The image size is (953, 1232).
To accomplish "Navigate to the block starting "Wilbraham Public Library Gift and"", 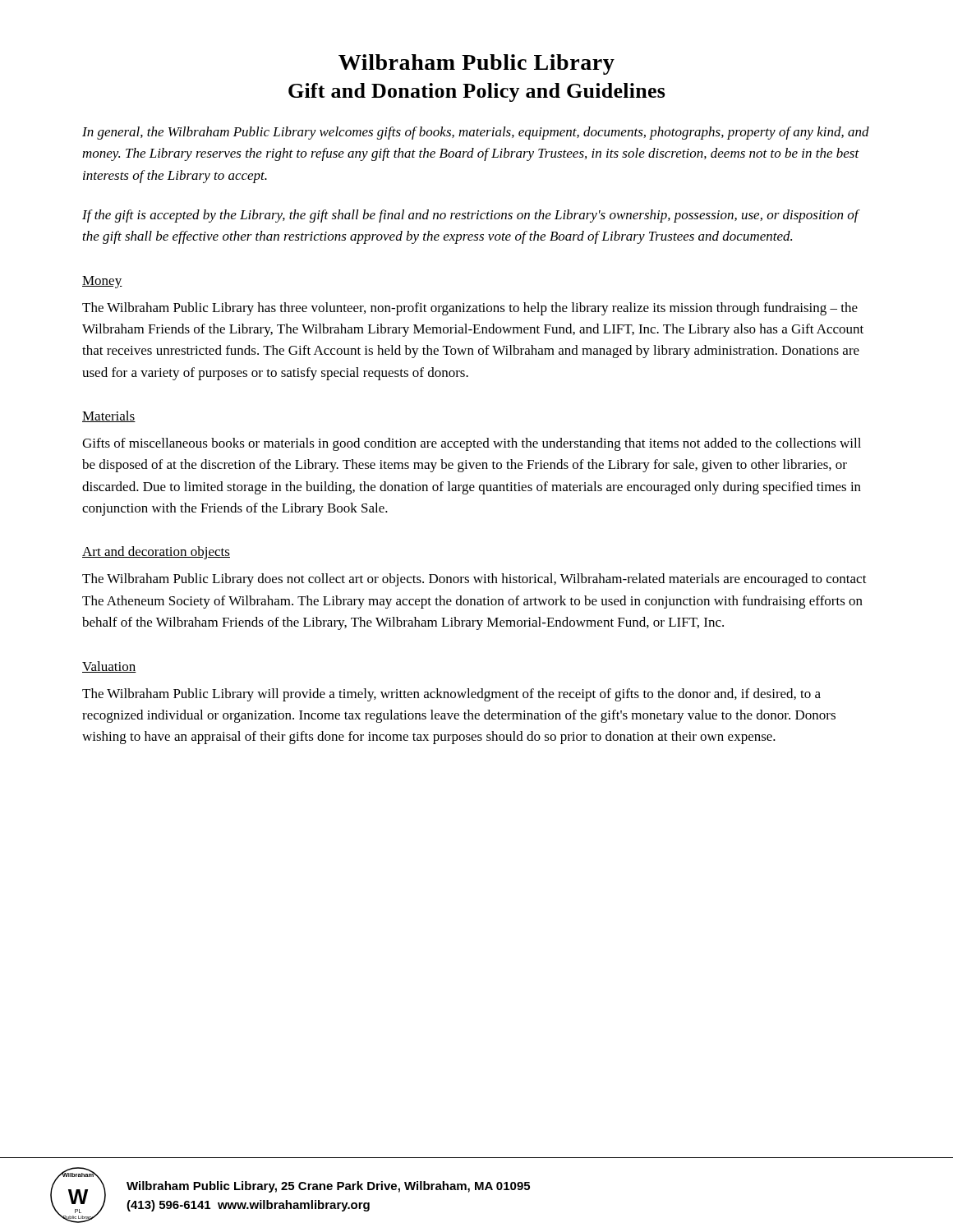I will pos(476,76).
